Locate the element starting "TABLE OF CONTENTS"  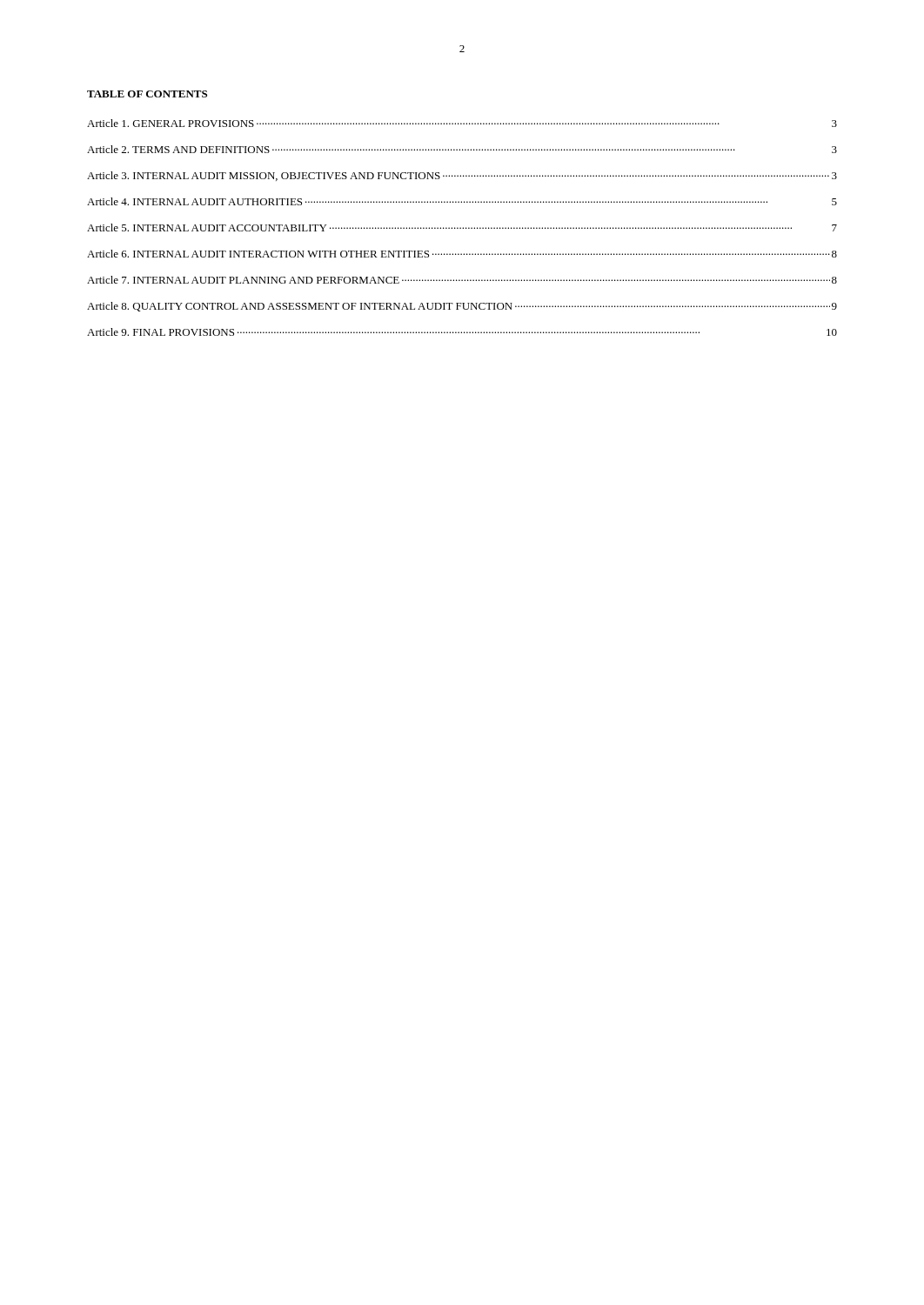tap(147, 94)
